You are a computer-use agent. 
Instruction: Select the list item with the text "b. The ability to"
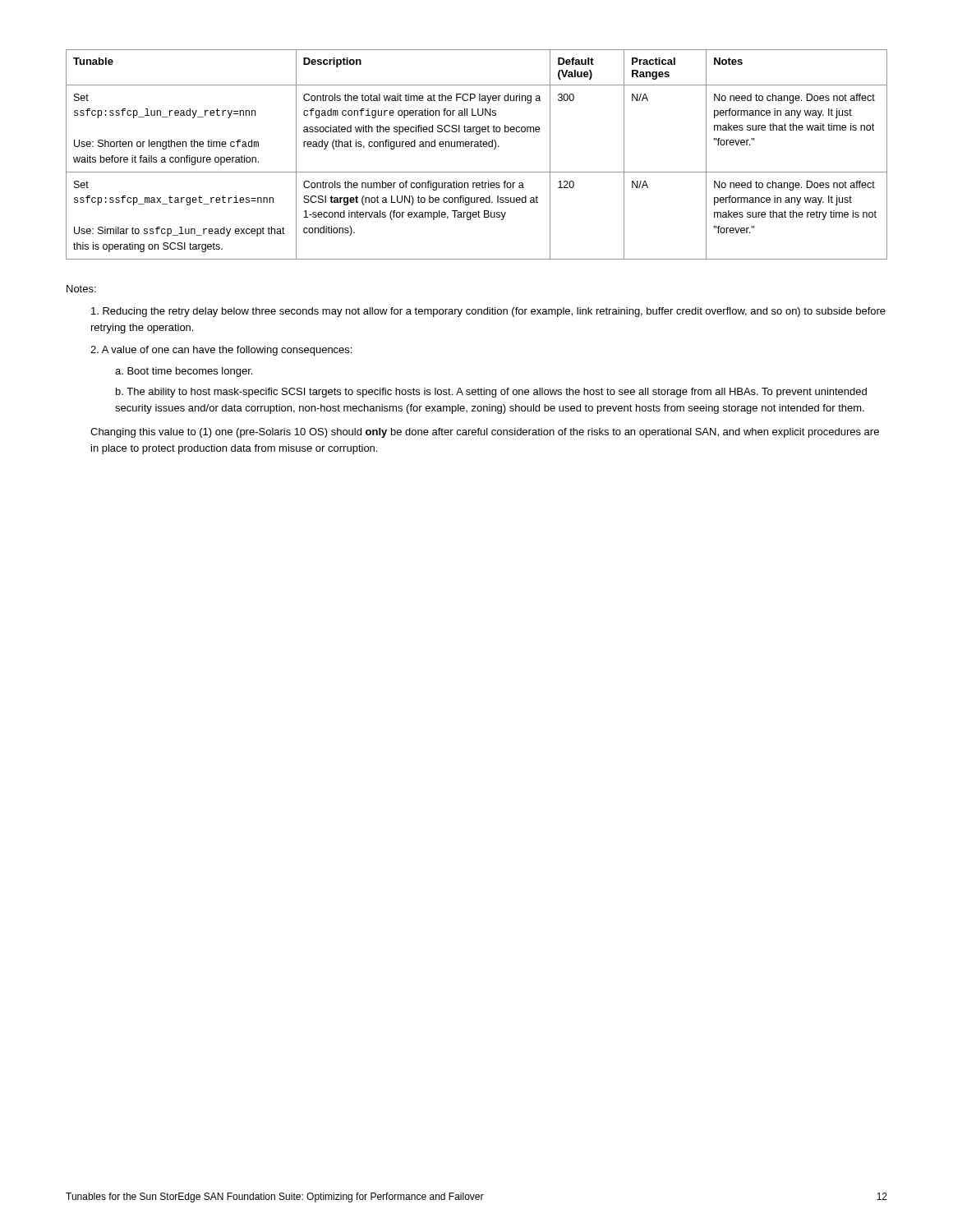[x=491, y=400]
